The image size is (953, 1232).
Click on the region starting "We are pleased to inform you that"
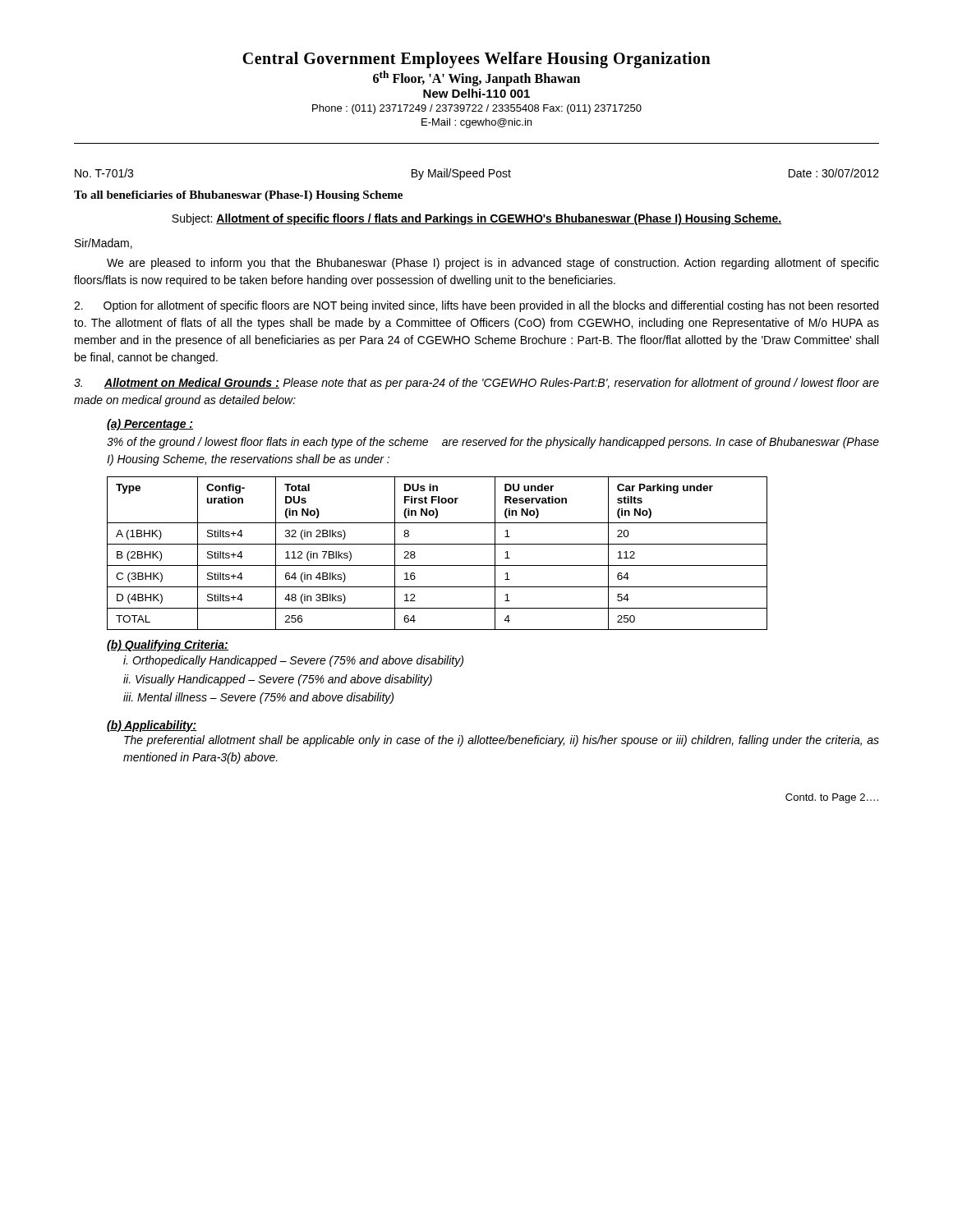[x=476, y=272]
